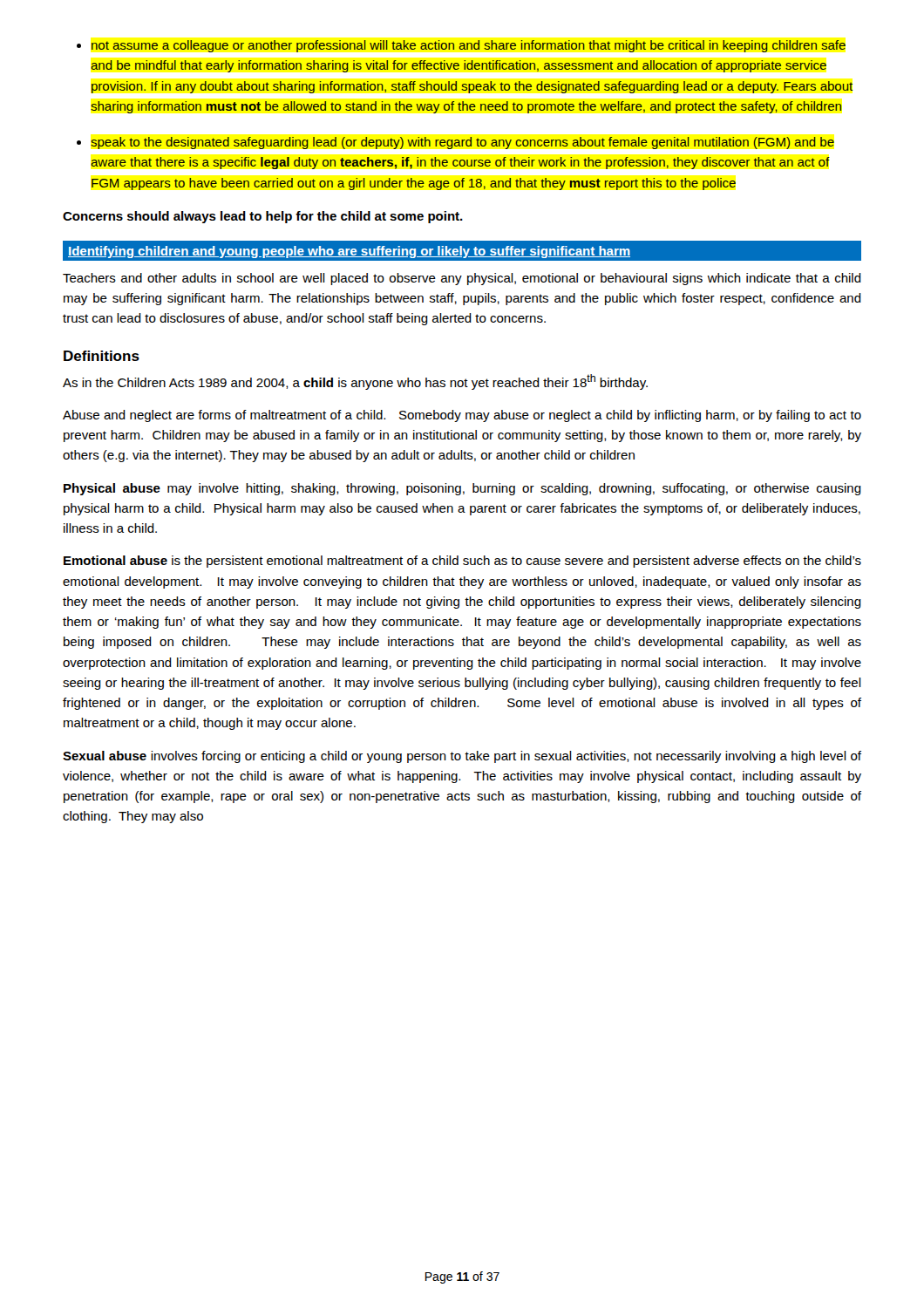This screenshot has width=924, height=1308.
Task: Where is the passage that starts "not assume a colleague"?
Action: click(x=472, y=75)
